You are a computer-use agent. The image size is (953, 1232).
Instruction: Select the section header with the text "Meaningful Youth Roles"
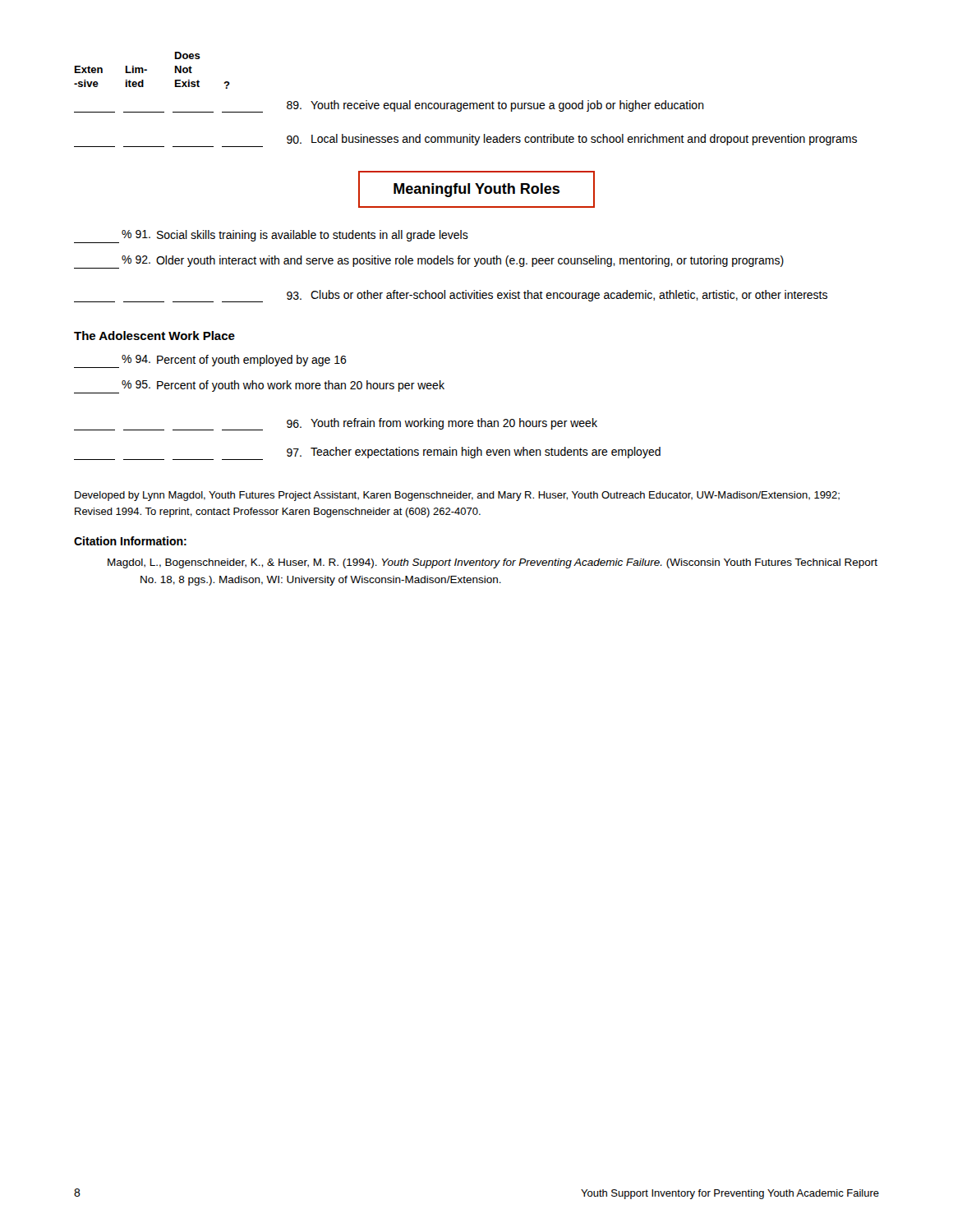click(x=476, y=189)
